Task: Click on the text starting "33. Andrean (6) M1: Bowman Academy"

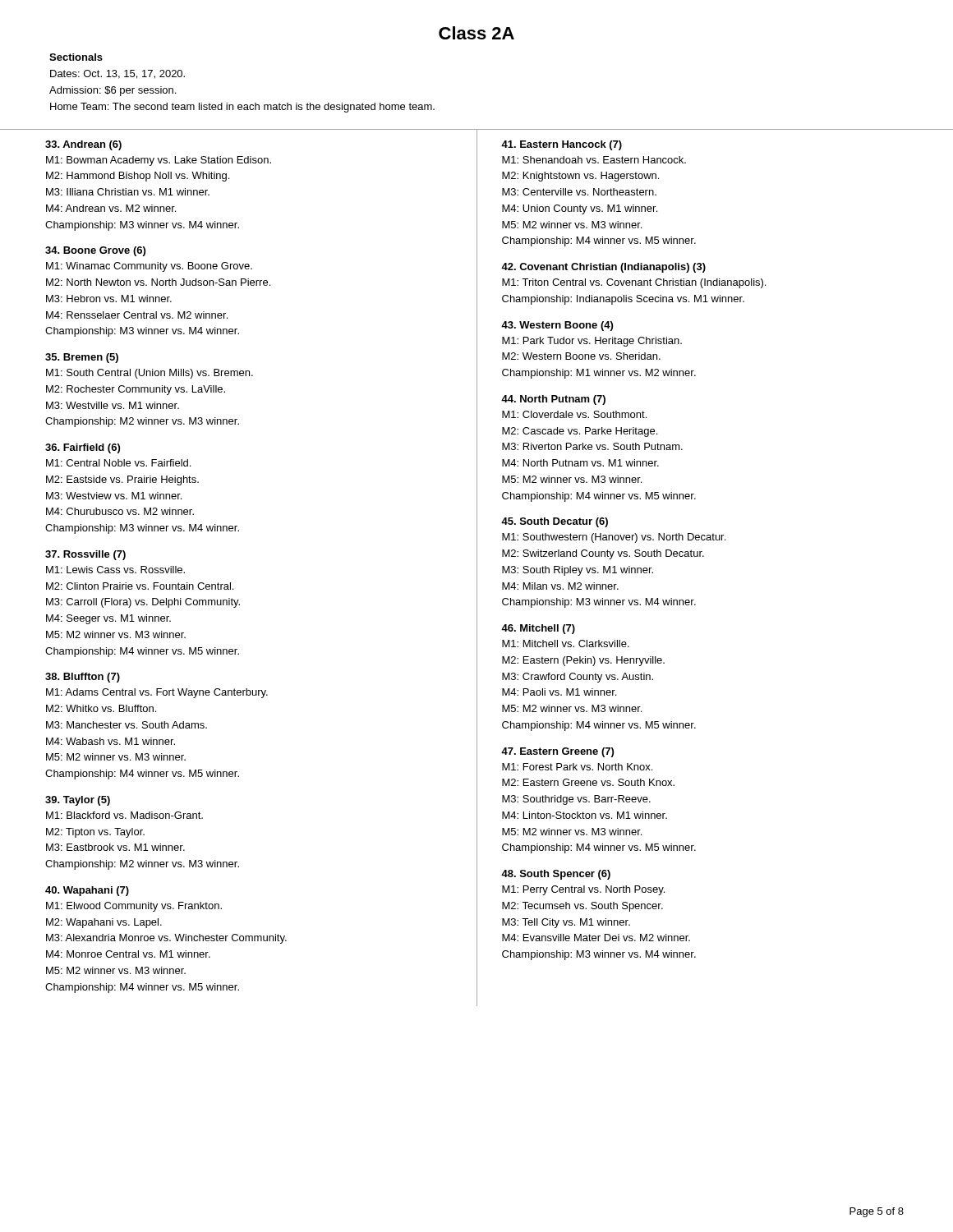Action: click(x=83, y=145)
